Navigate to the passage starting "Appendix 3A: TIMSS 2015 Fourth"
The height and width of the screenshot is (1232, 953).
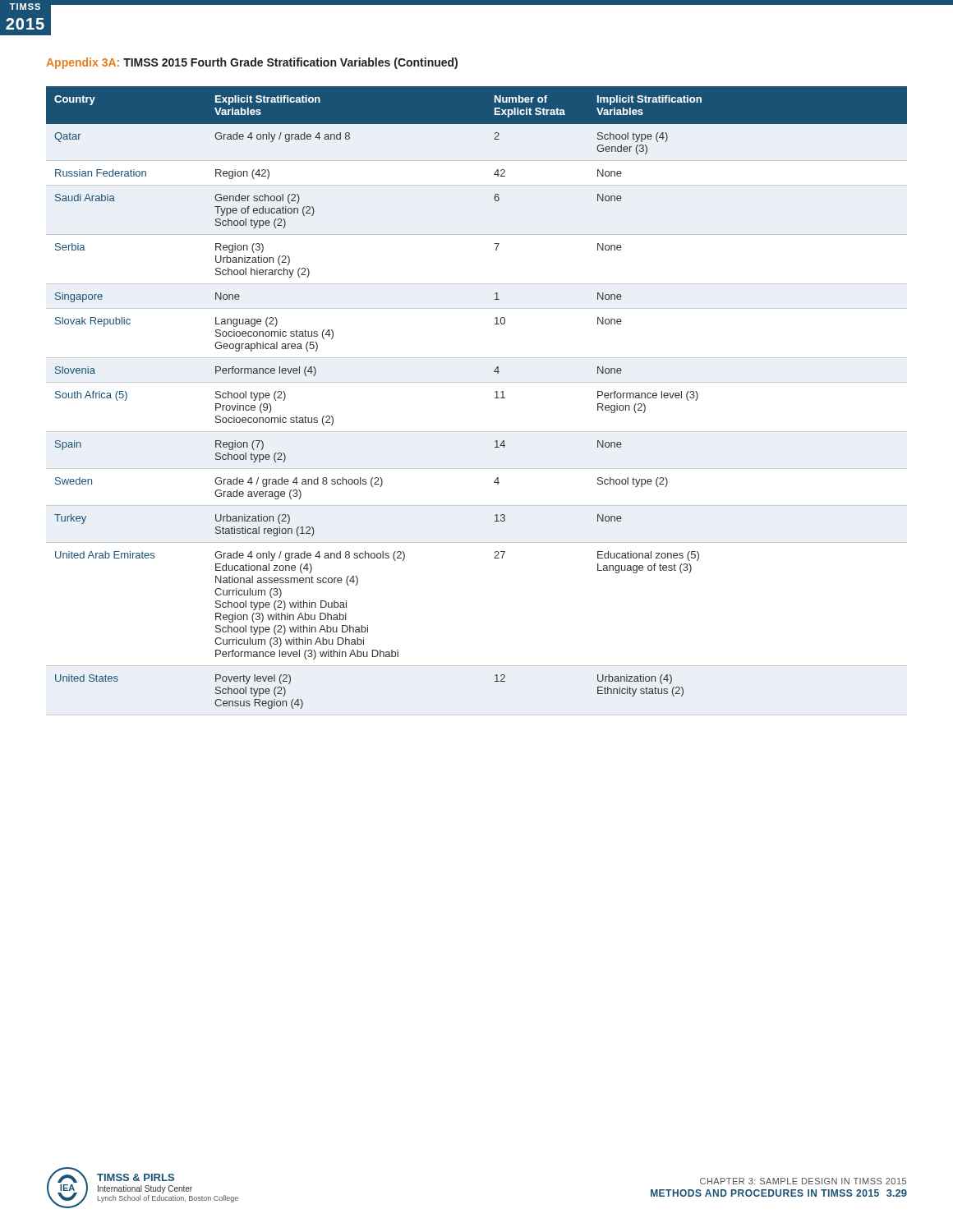(x=252, y=62)
